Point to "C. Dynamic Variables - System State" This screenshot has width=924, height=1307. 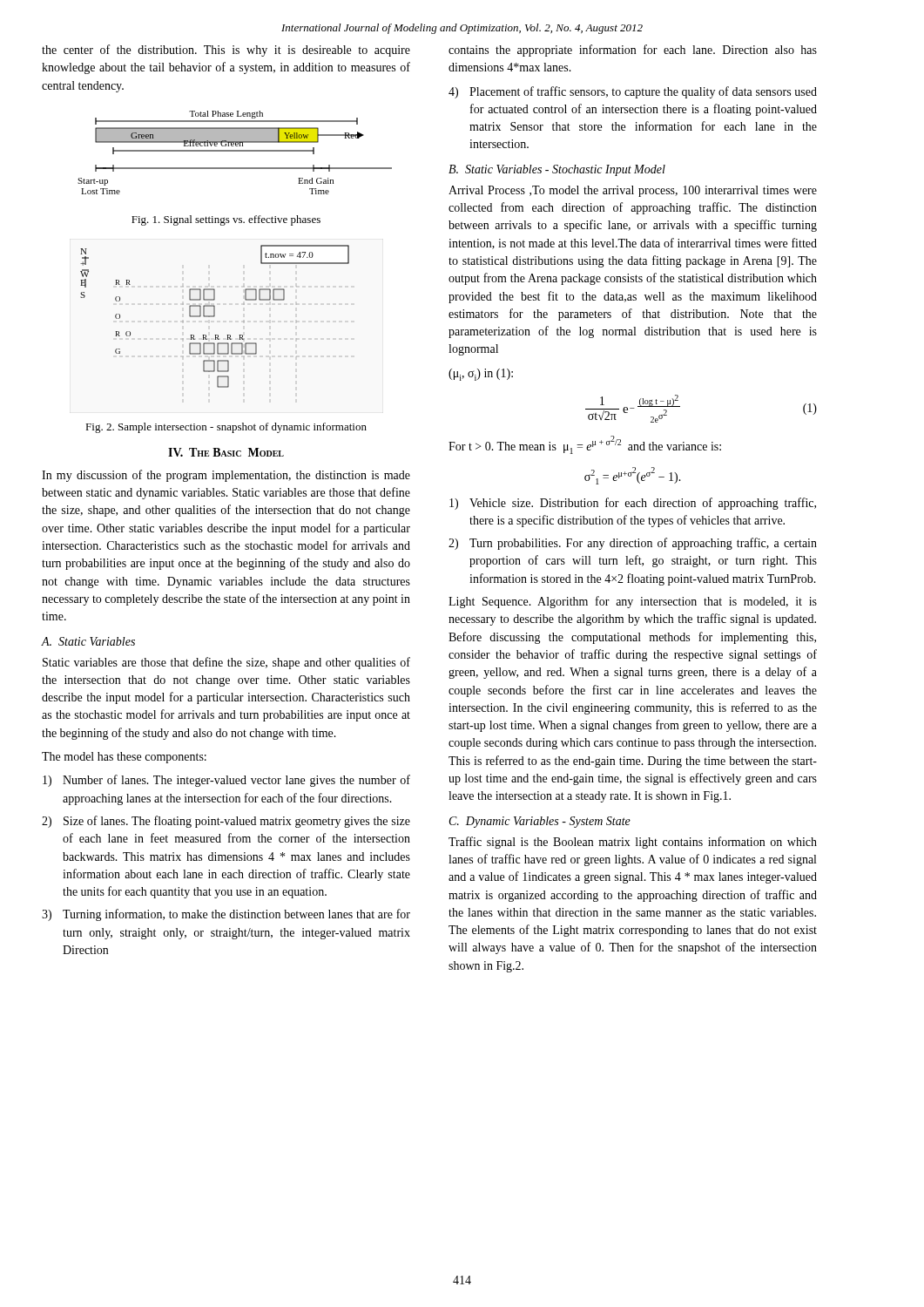(539, 821)
